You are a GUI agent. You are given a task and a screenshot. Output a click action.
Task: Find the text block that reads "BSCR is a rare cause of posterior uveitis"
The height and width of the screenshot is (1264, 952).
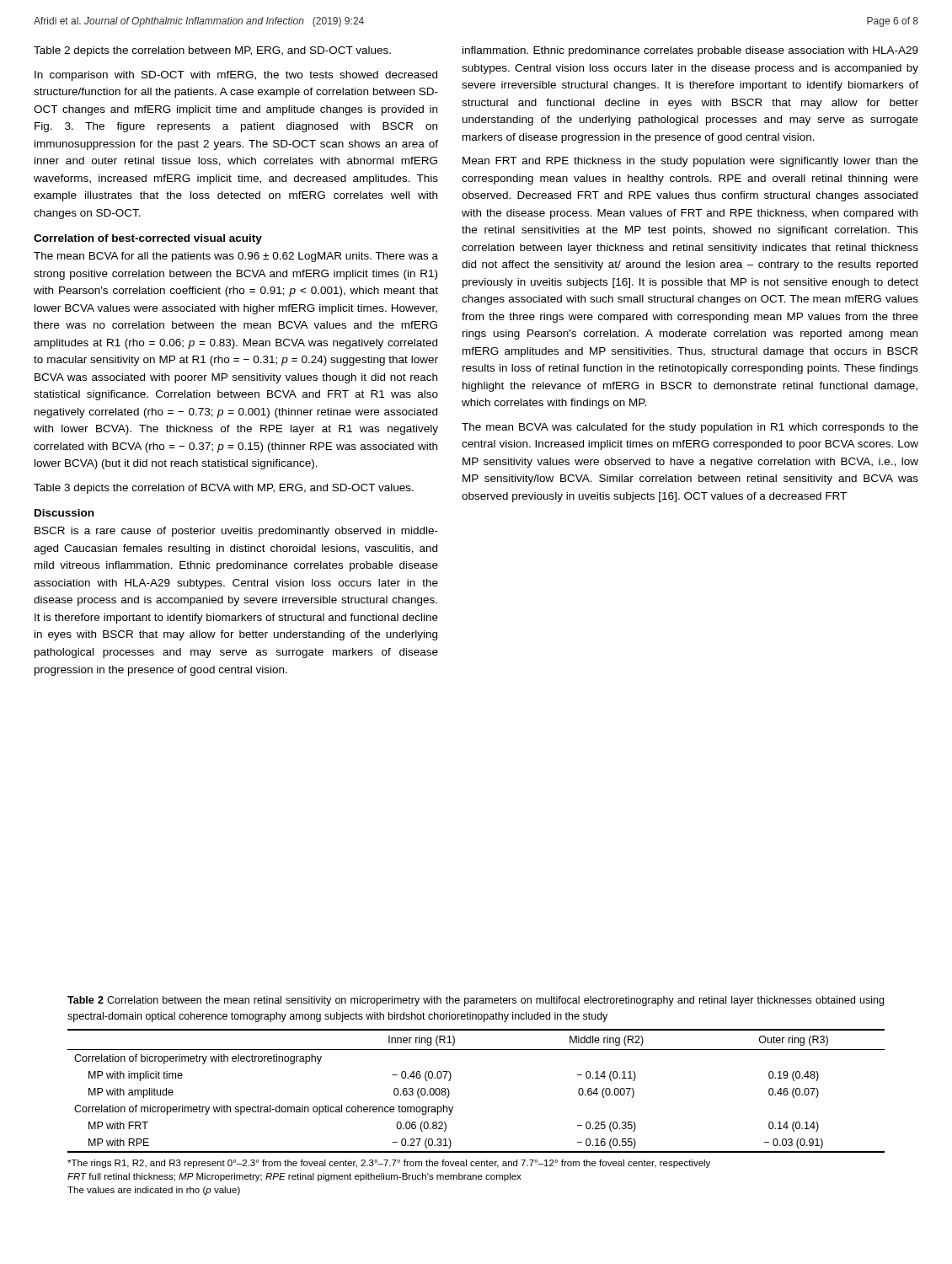(x=236, y=601)
